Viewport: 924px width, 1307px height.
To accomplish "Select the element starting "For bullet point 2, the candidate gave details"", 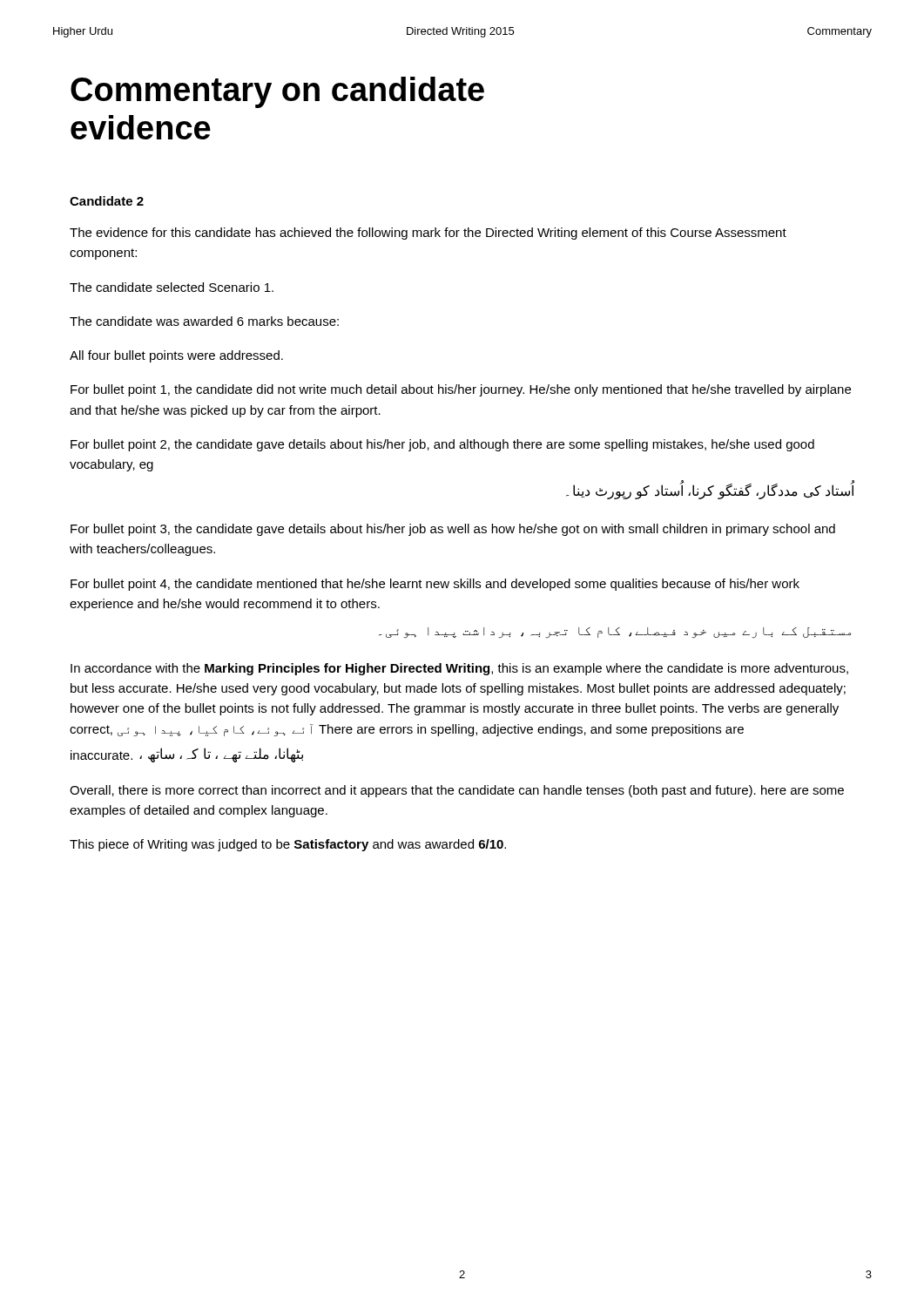I will (442, 454).
